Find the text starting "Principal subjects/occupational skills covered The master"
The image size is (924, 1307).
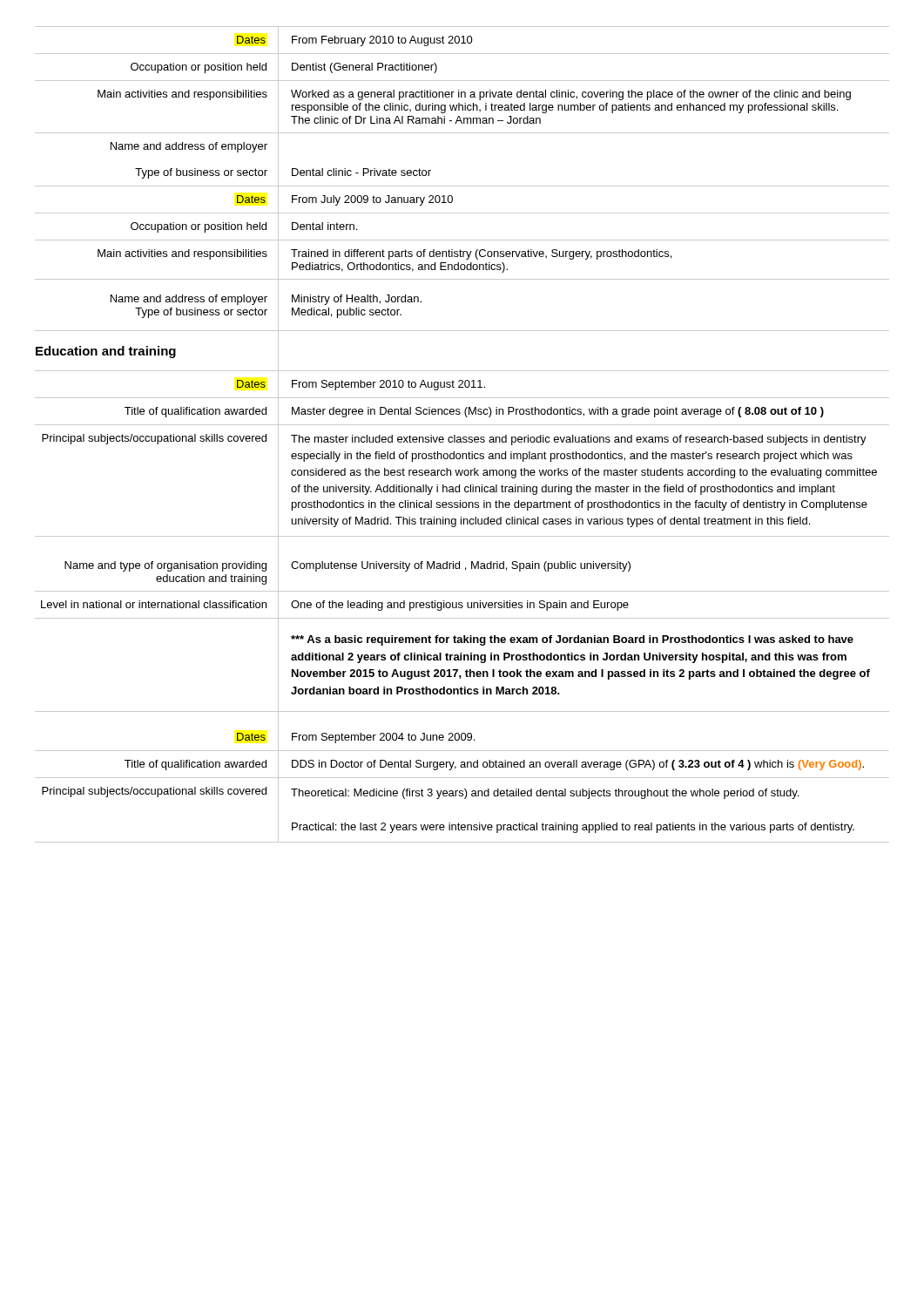click(x=462, y=481)
